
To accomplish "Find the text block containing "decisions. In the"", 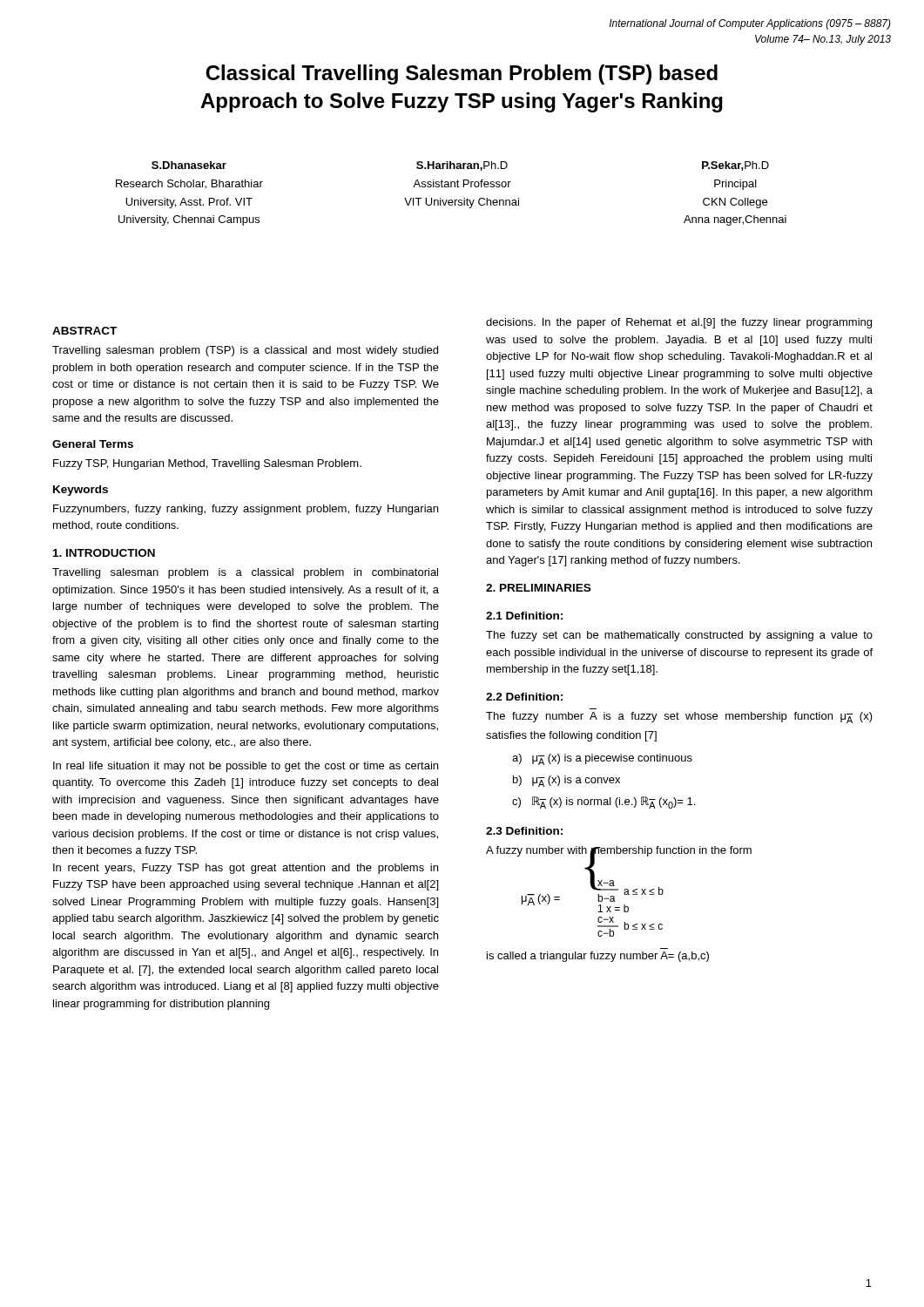I will point(679,441).
